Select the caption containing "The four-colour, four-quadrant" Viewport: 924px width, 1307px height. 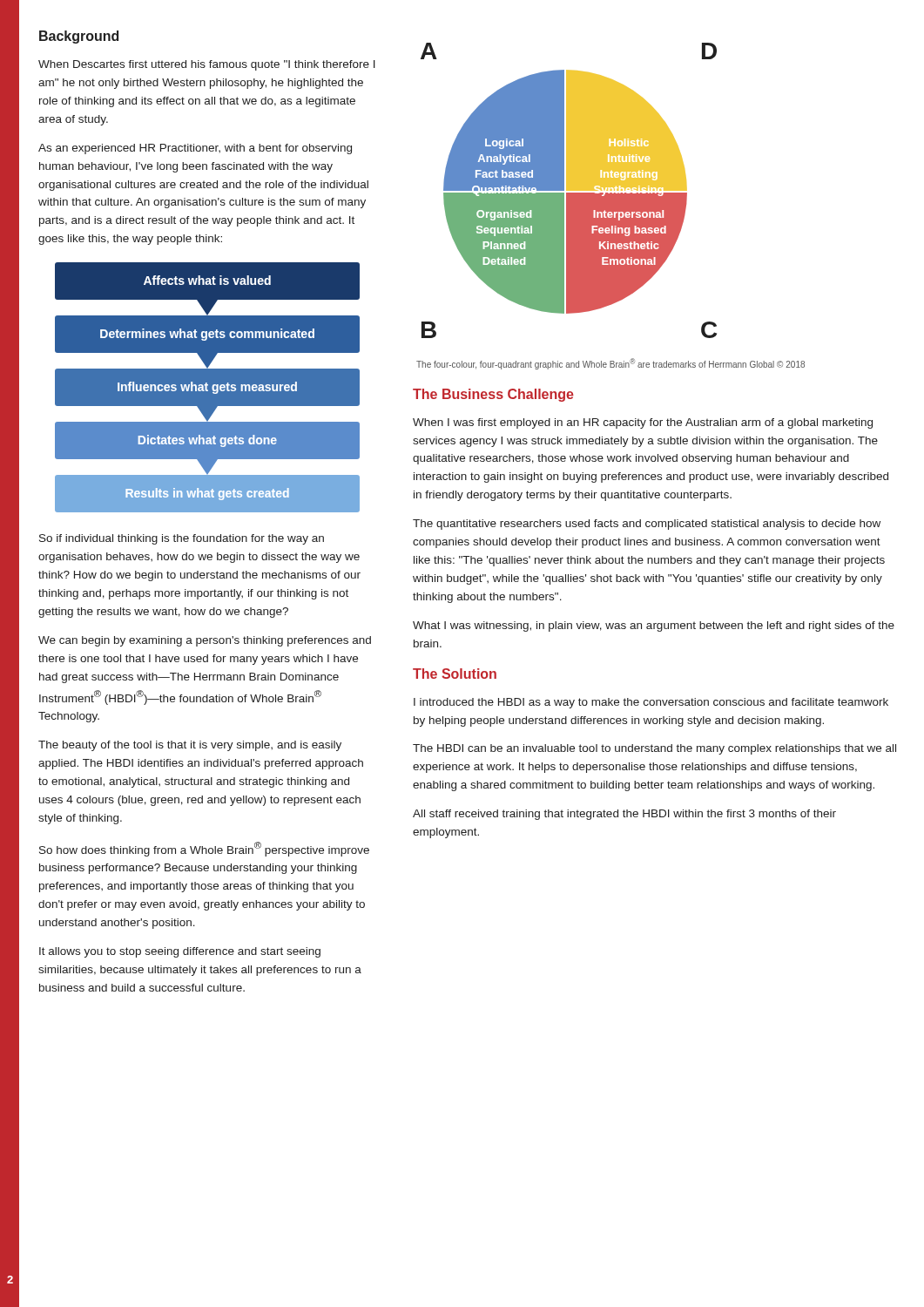611,364
